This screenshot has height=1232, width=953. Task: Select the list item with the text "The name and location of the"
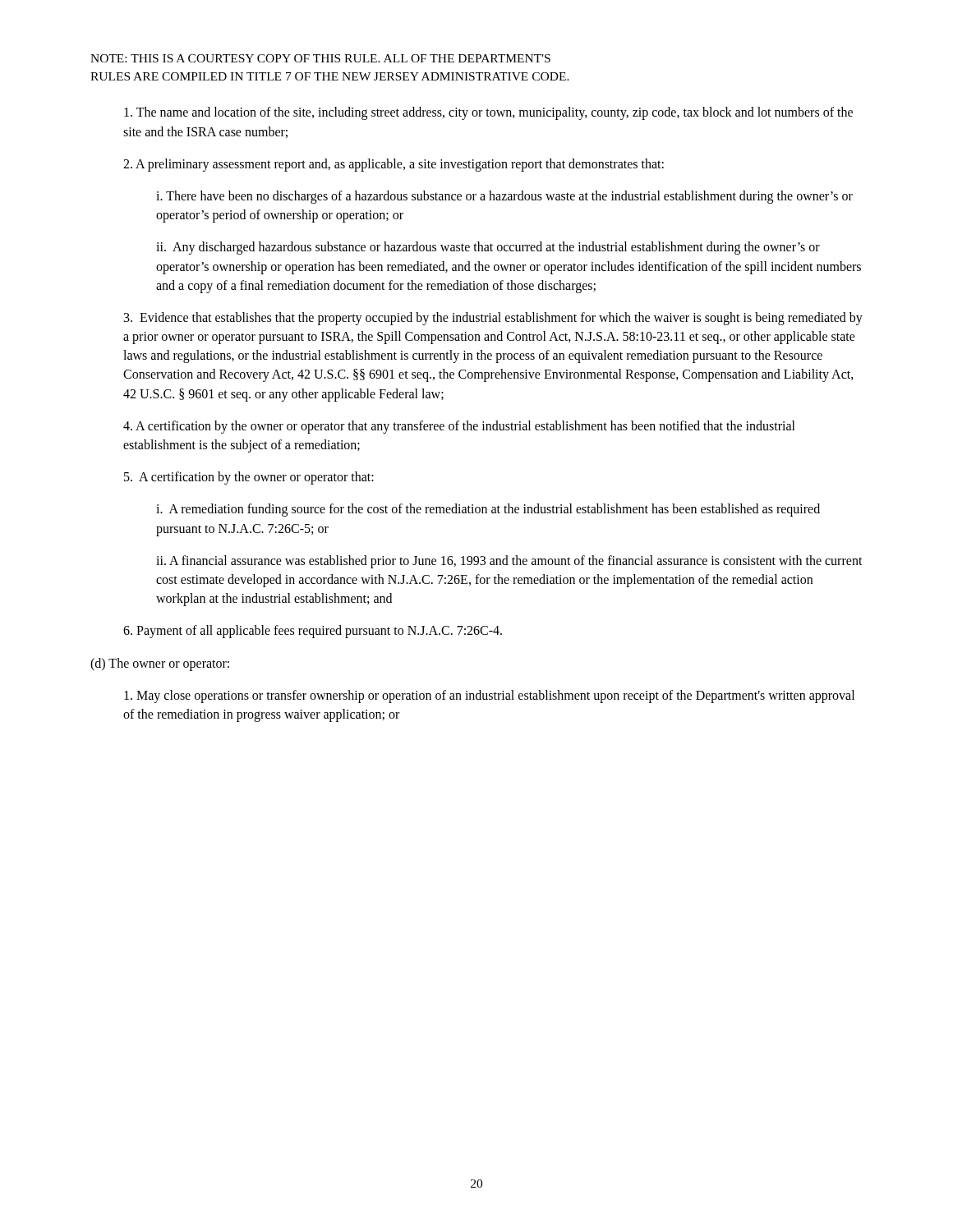[x=493, y=122]
